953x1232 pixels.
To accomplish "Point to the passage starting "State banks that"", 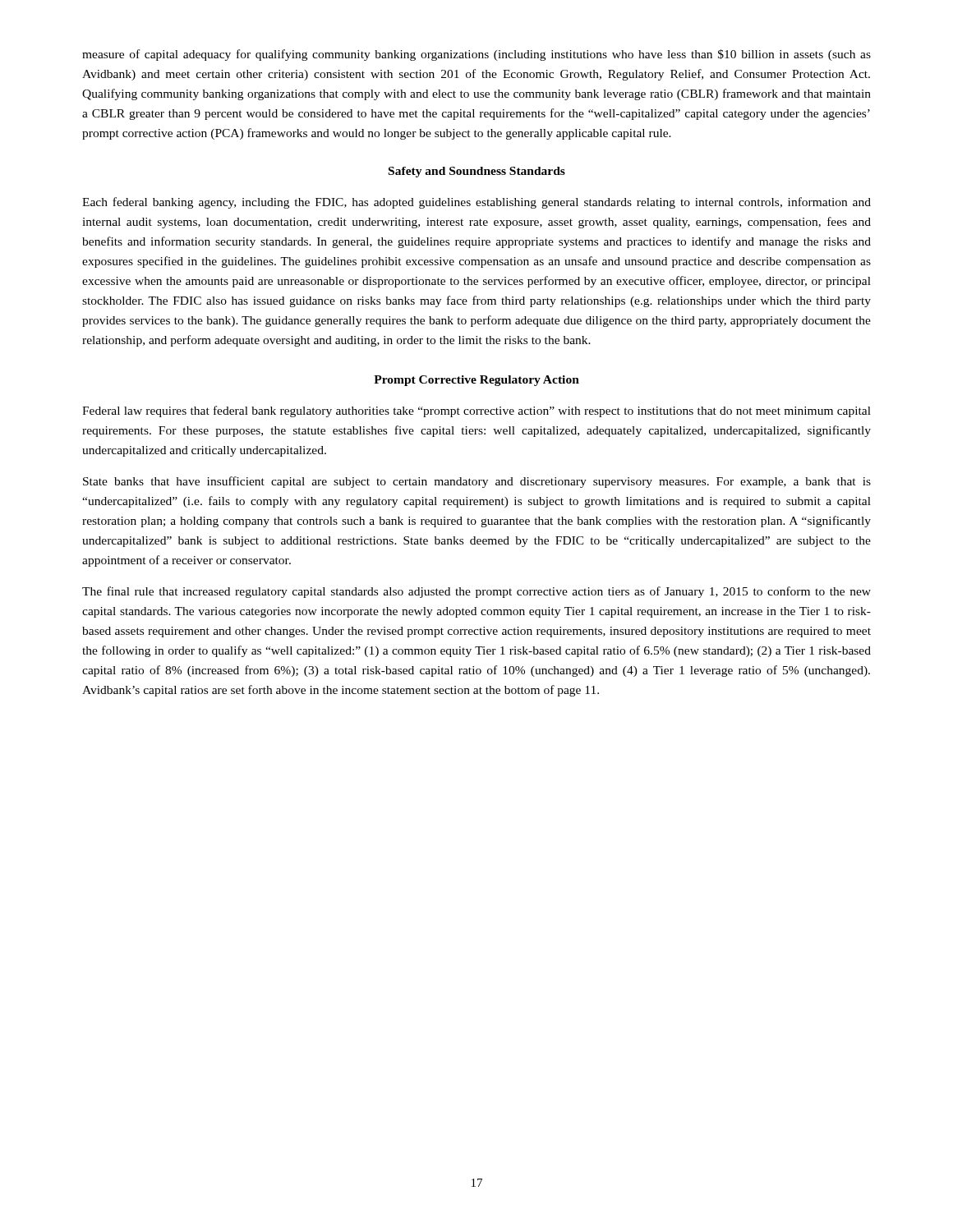I will (x=476, y=521).
